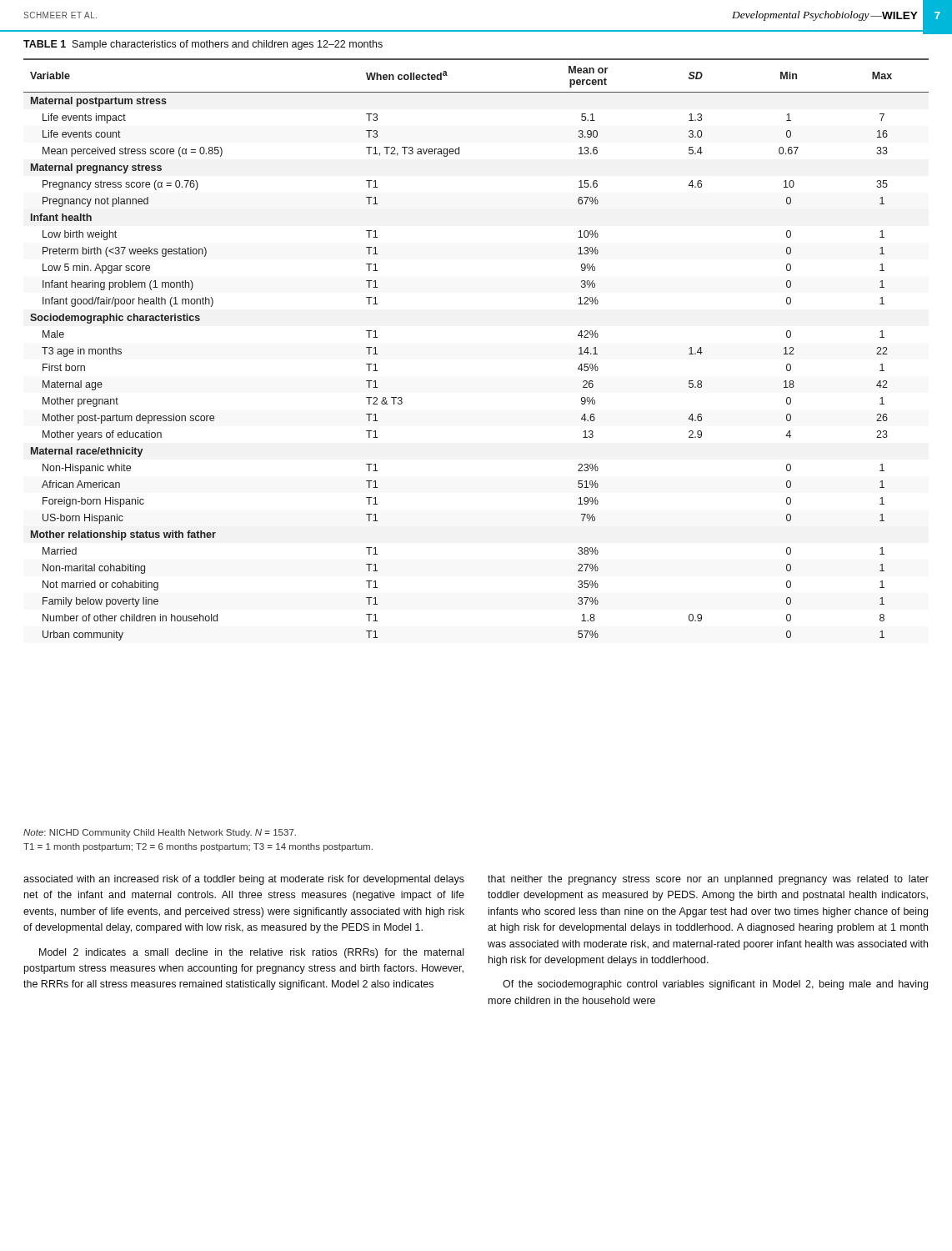Viewport: 952px width, 1251px height.
Task: Navigate to the text starting "TABLE 1 Sample characteristics of mothers and children"
Action: (203, 44)
